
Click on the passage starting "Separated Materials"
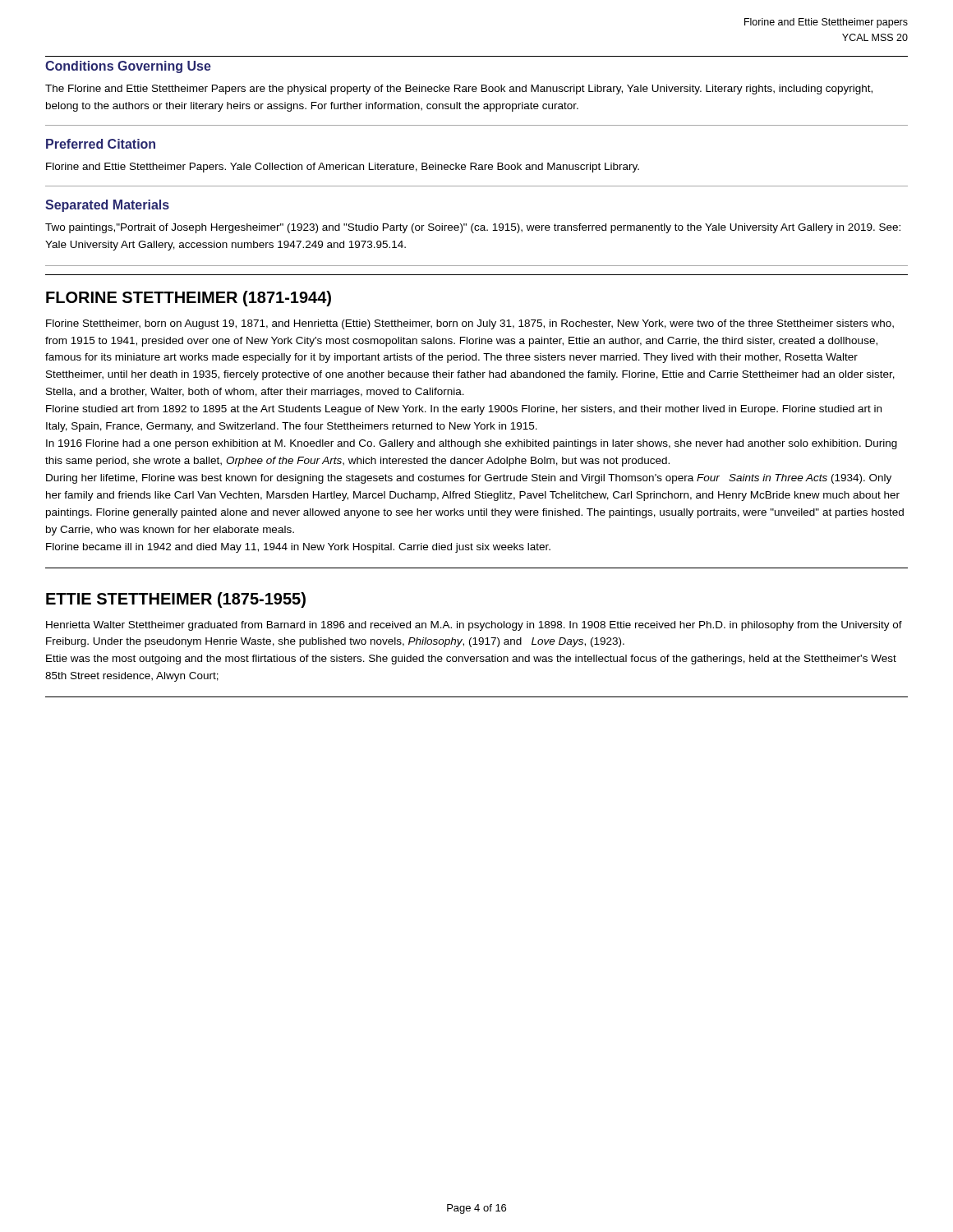(x=107, y=206)
